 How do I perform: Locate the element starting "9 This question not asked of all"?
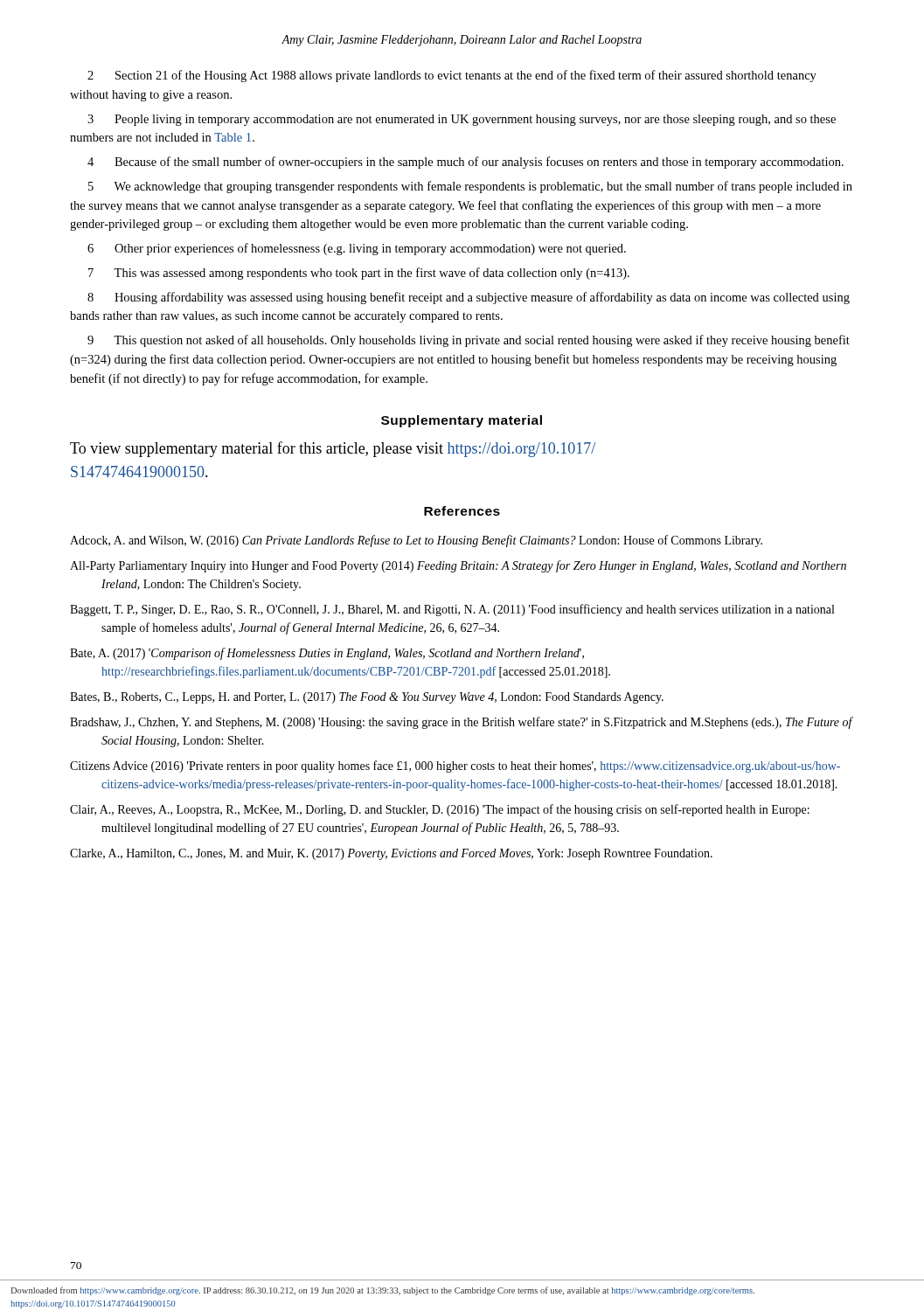click(462, 360)
